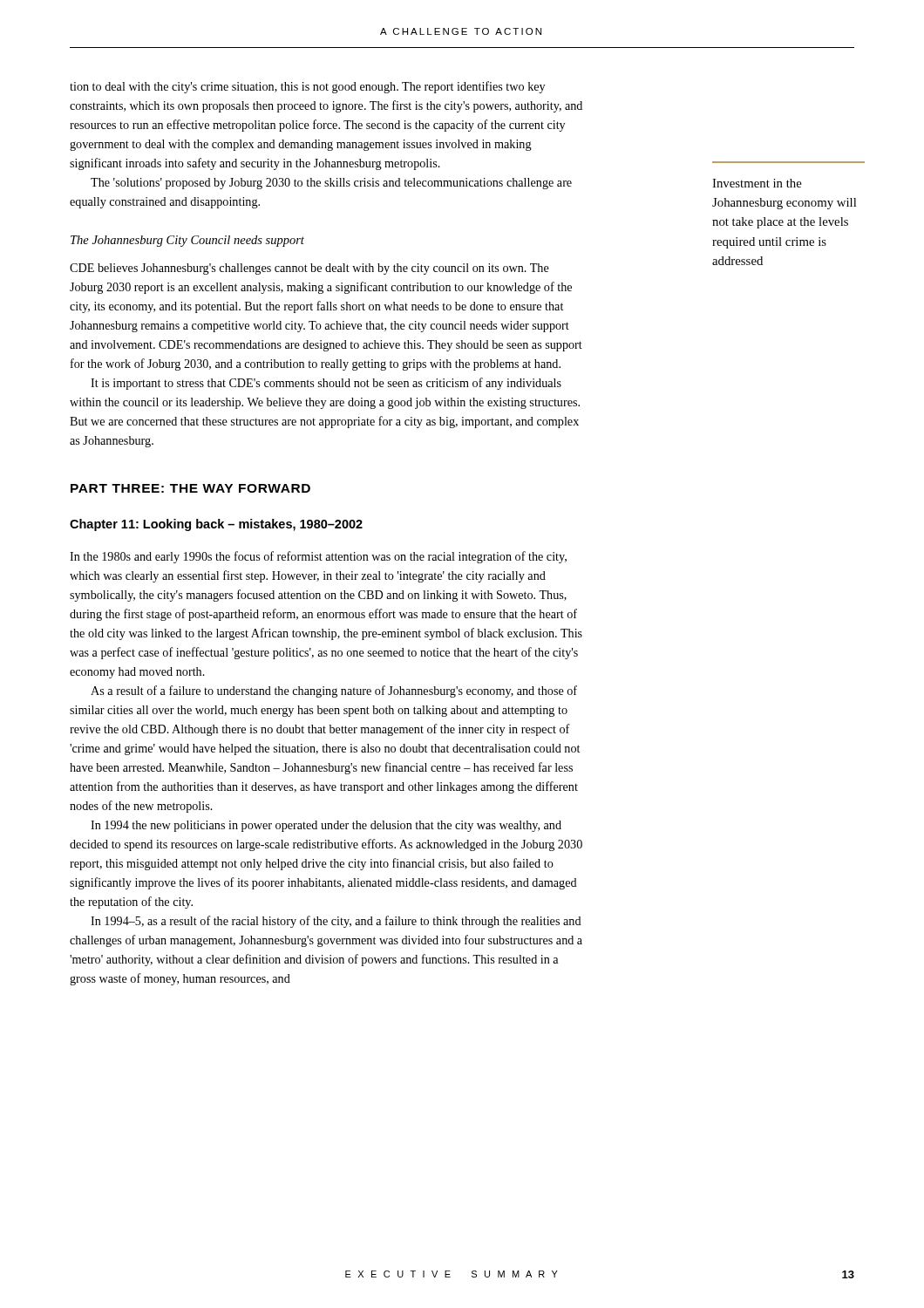
Task: Point to the text starting "Chapter 11: Looking"
Action: pos(216,525)
